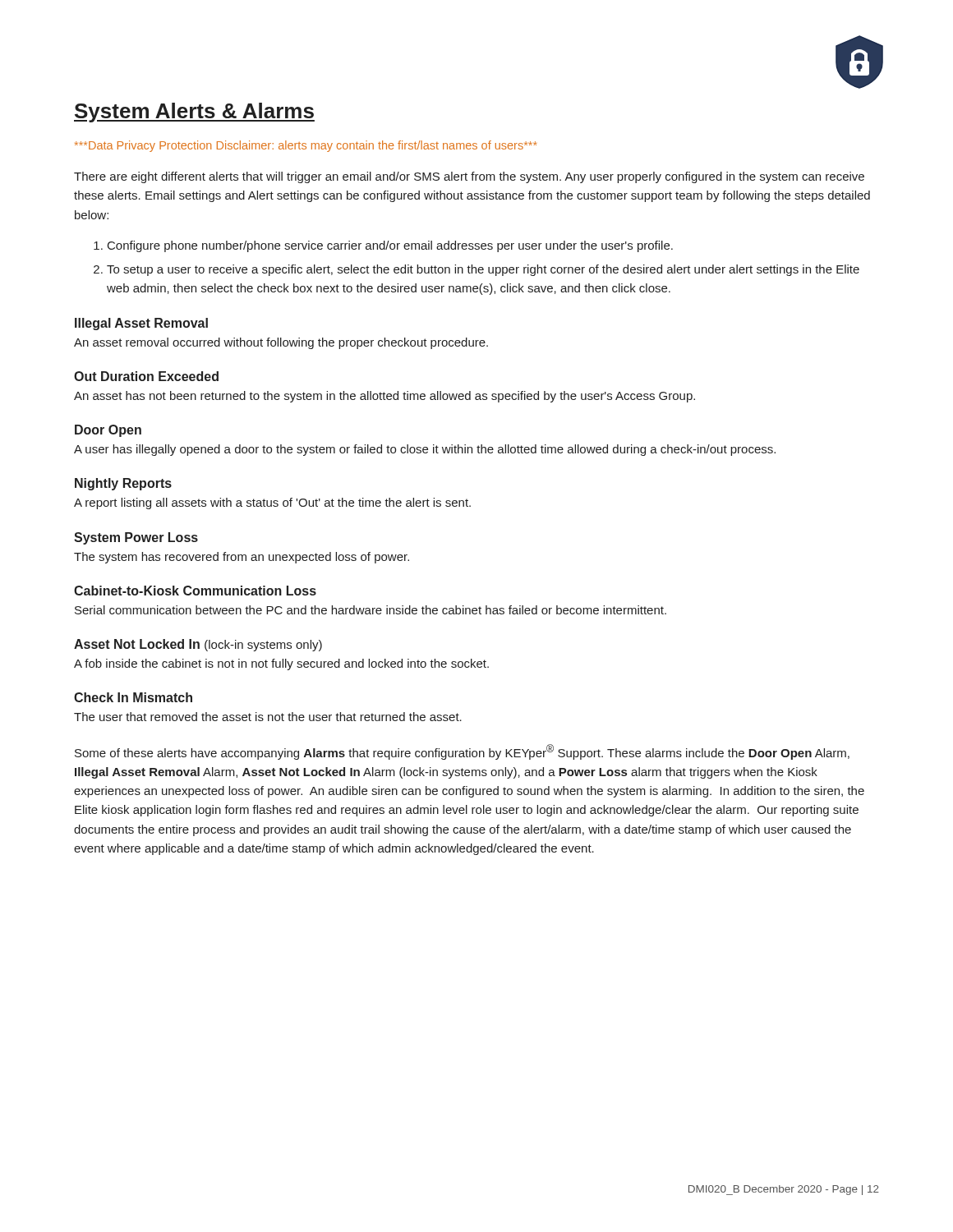Screen dimensions: 1232x953
Task: Find the logo
Action: (859, 61)
